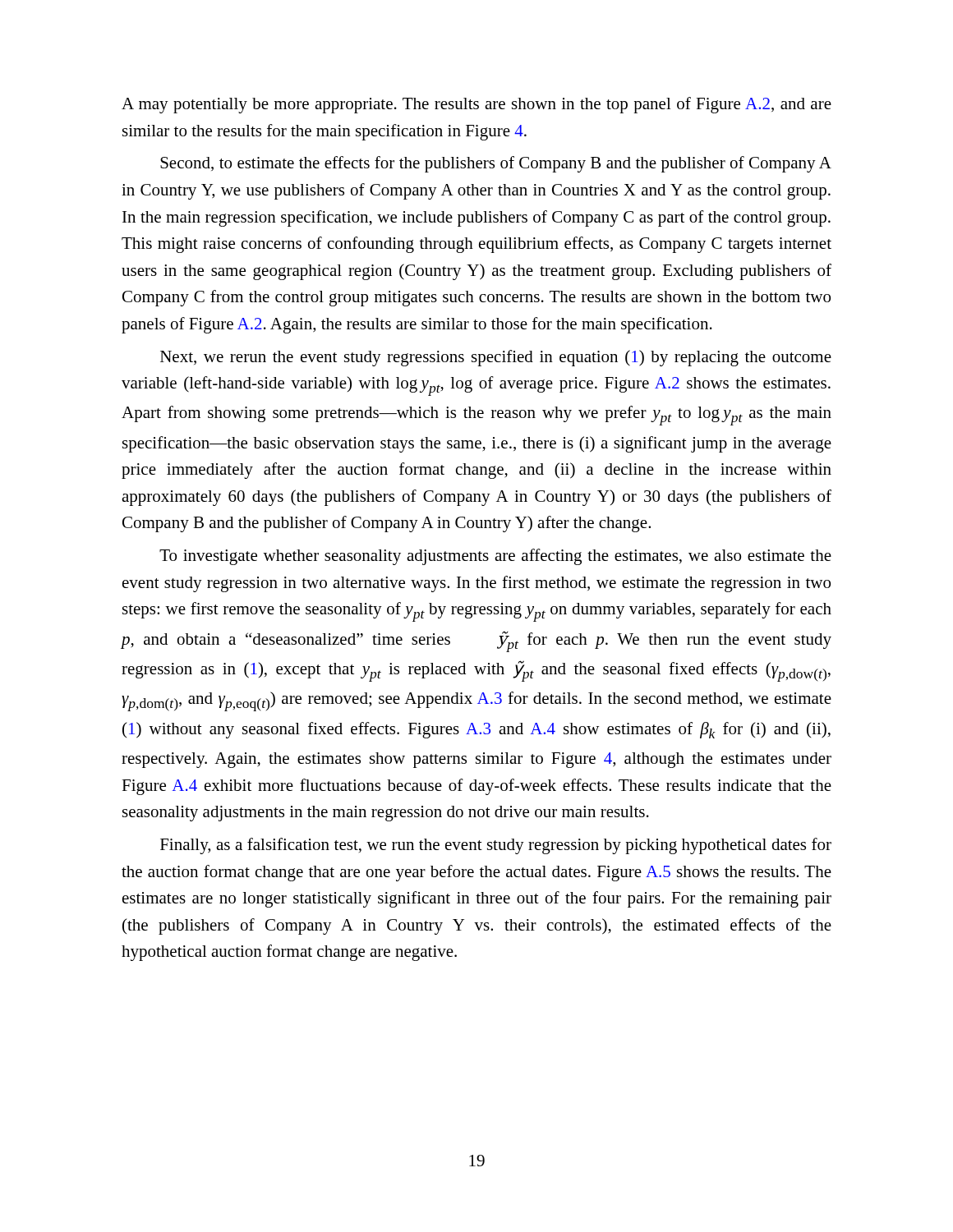The width and height of the screenshot is (953, 1232).
Task: Point to the block starting "A may potentially be more appropriate. The"
Action: [x=476, y=117]
